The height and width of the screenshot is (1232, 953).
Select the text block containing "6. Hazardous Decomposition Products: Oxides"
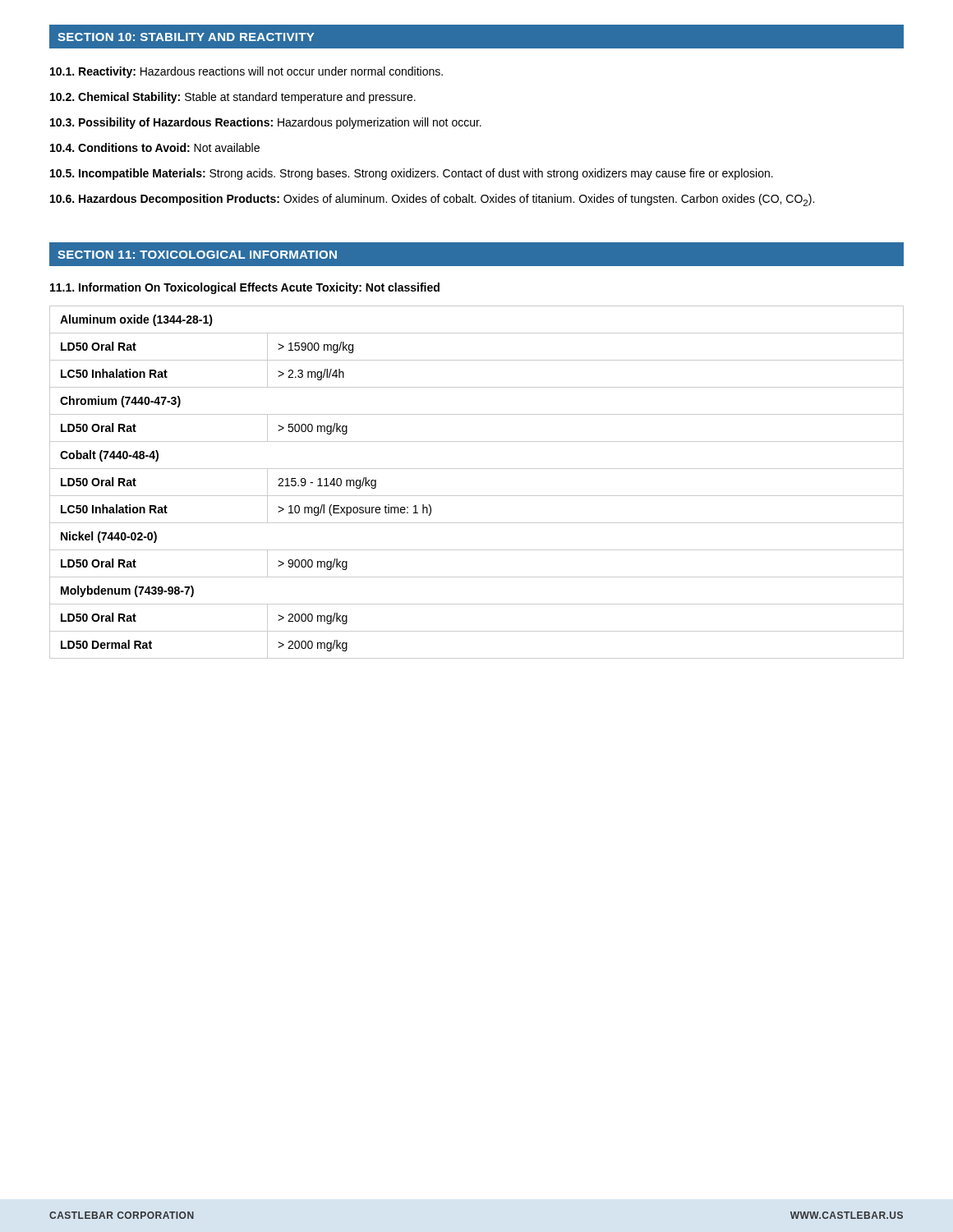432,200
